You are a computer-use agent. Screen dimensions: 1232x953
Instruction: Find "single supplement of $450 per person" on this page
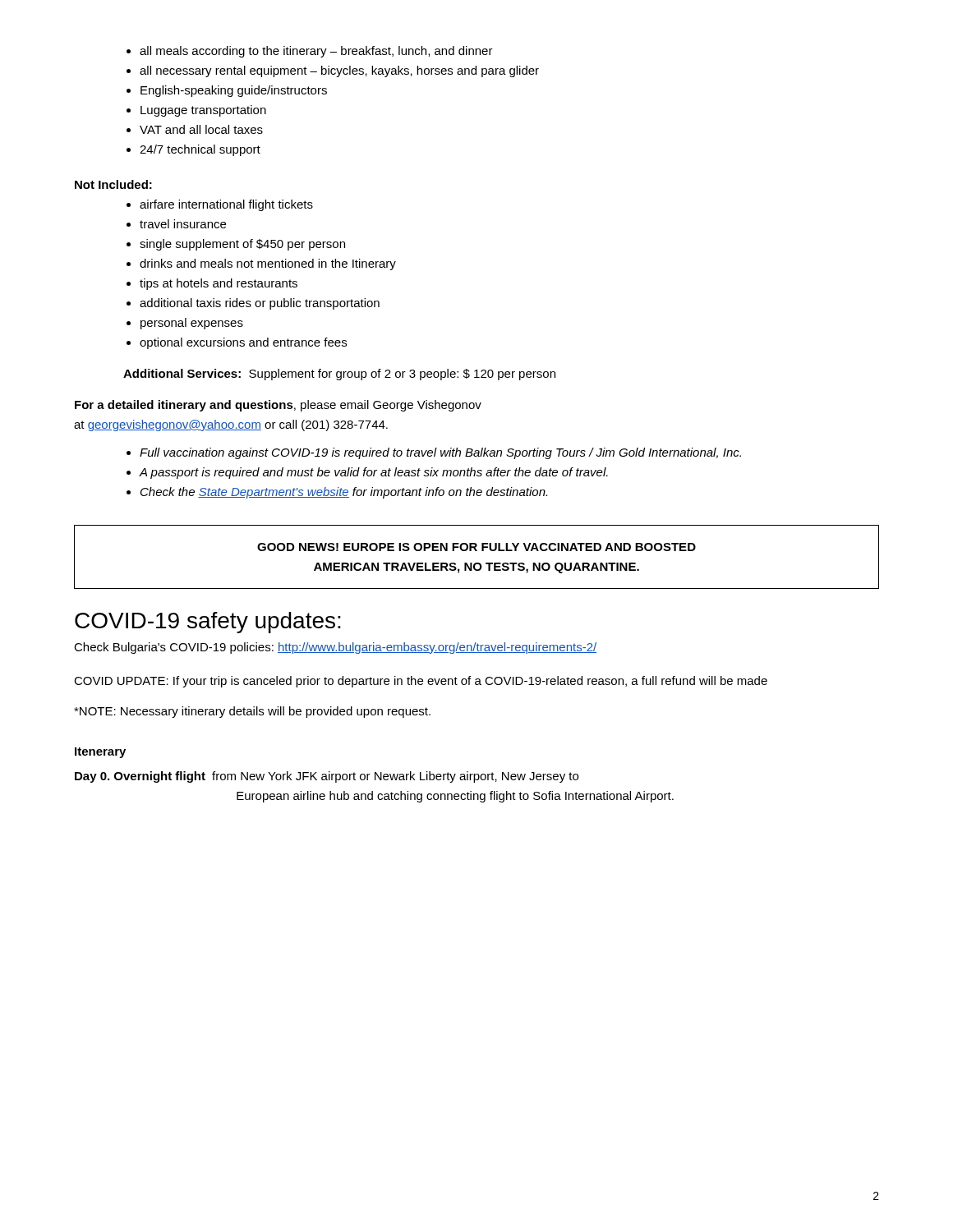(x=243, y=244)
